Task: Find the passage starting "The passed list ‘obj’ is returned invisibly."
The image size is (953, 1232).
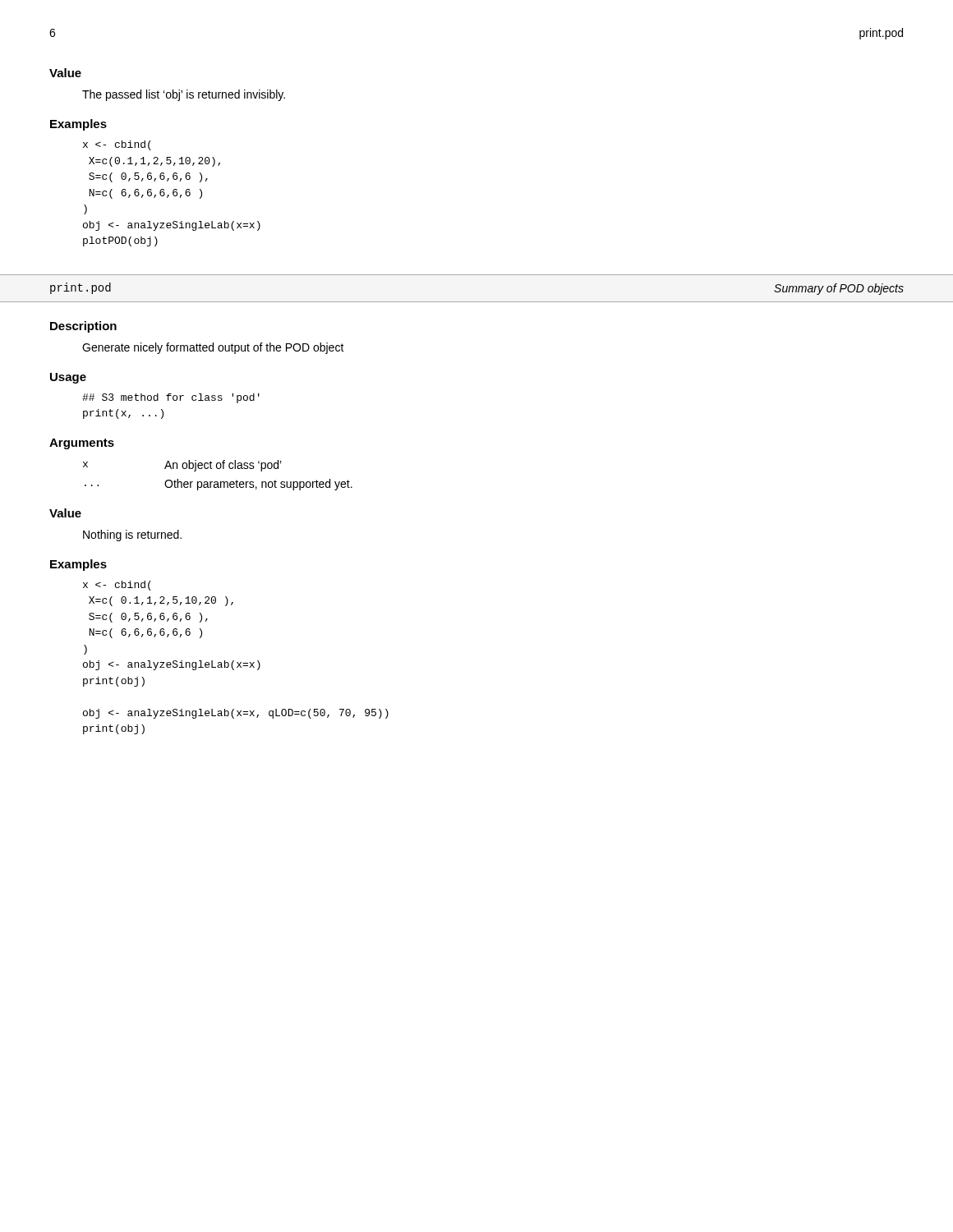Action: point(184,94)
